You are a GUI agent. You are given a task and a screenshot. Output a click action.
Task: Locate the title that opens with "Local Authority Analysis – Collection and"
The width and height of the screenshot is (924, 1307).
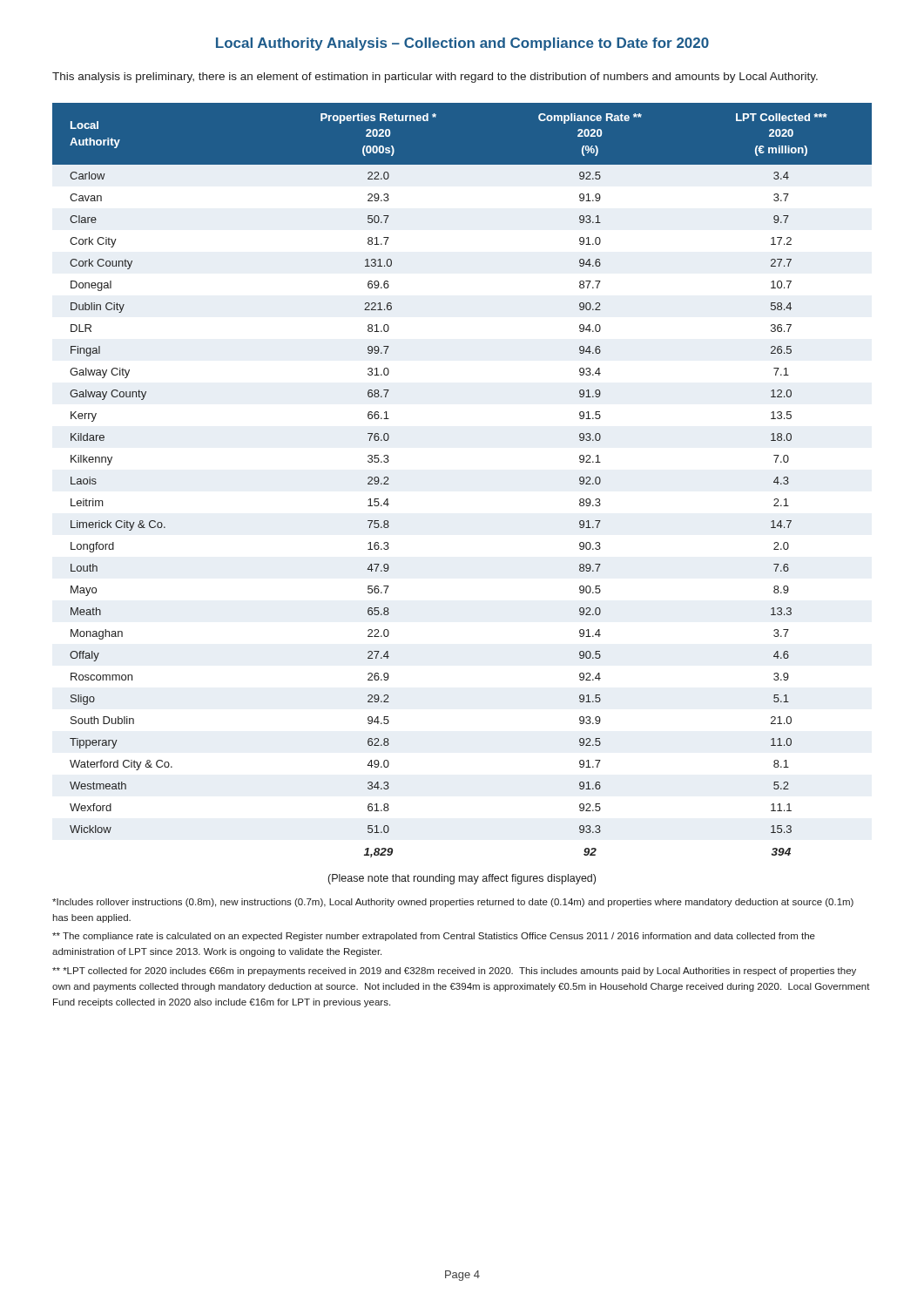click(x=462, y=43)
